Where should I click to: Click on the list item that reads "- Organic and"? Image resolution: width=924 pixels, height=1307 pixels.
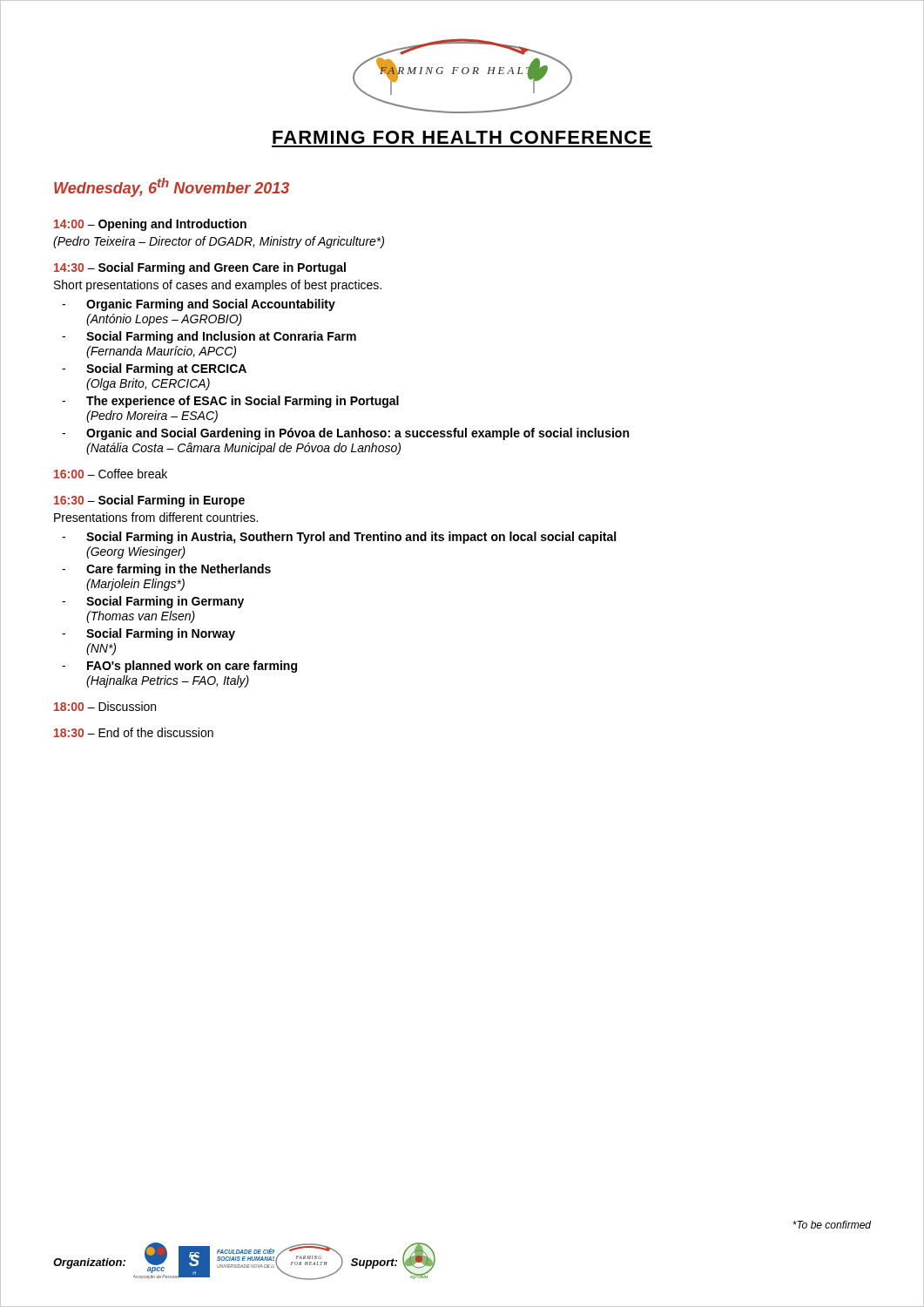[x=462, y=440]
